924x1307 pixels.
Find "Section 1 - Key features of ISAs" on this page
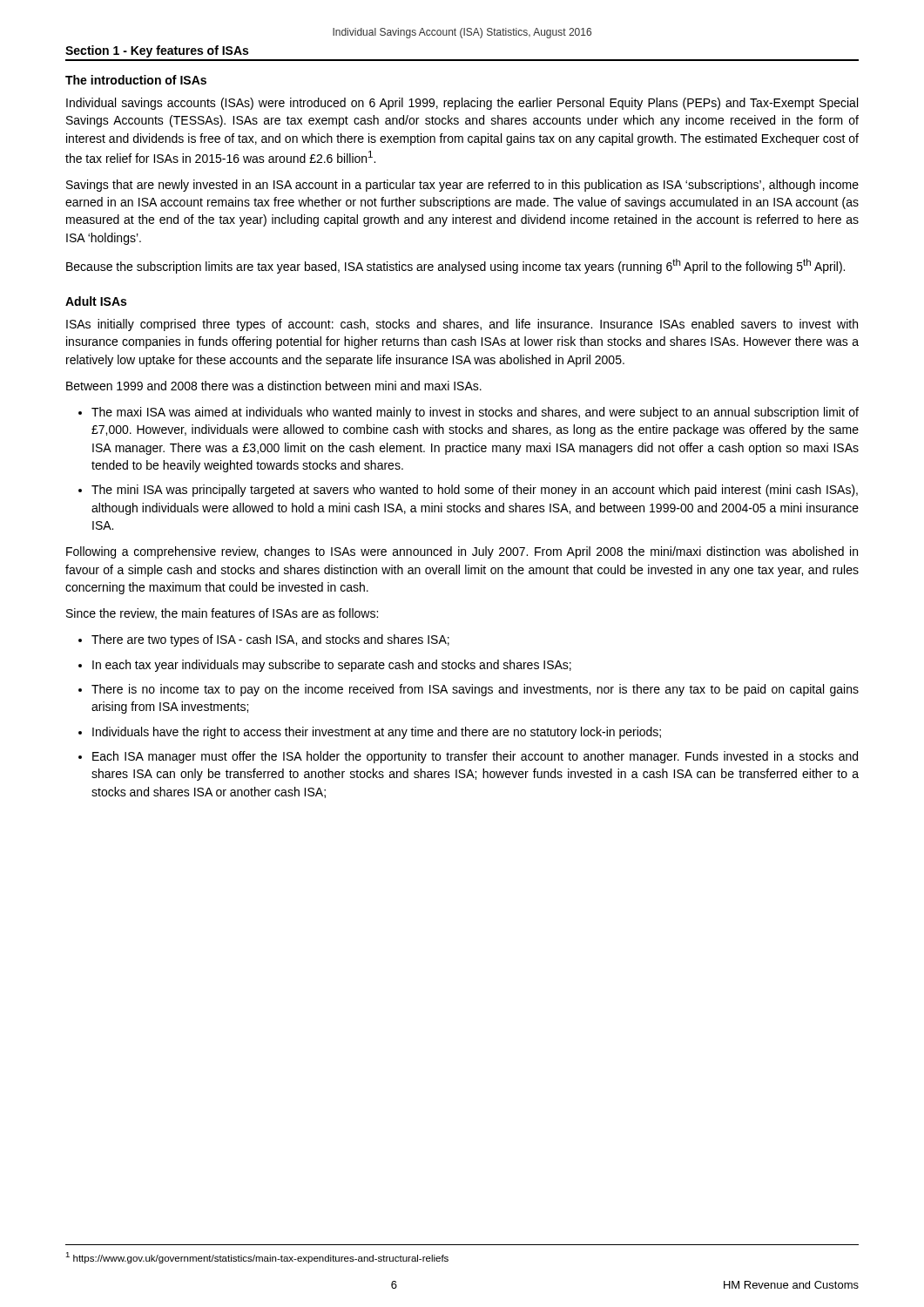[462, 51]
